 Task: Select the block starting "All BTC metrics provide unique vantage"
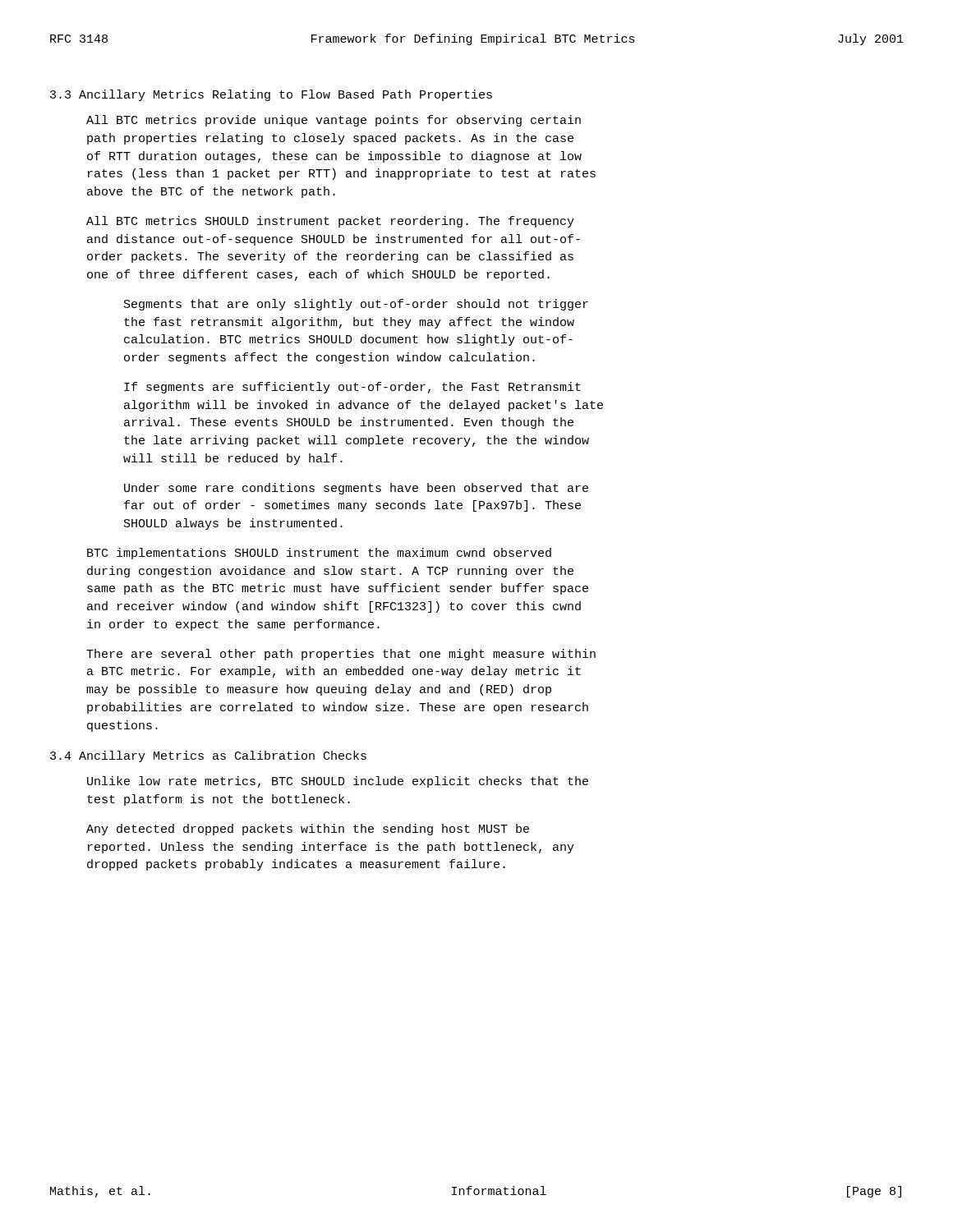coord(341,157)
